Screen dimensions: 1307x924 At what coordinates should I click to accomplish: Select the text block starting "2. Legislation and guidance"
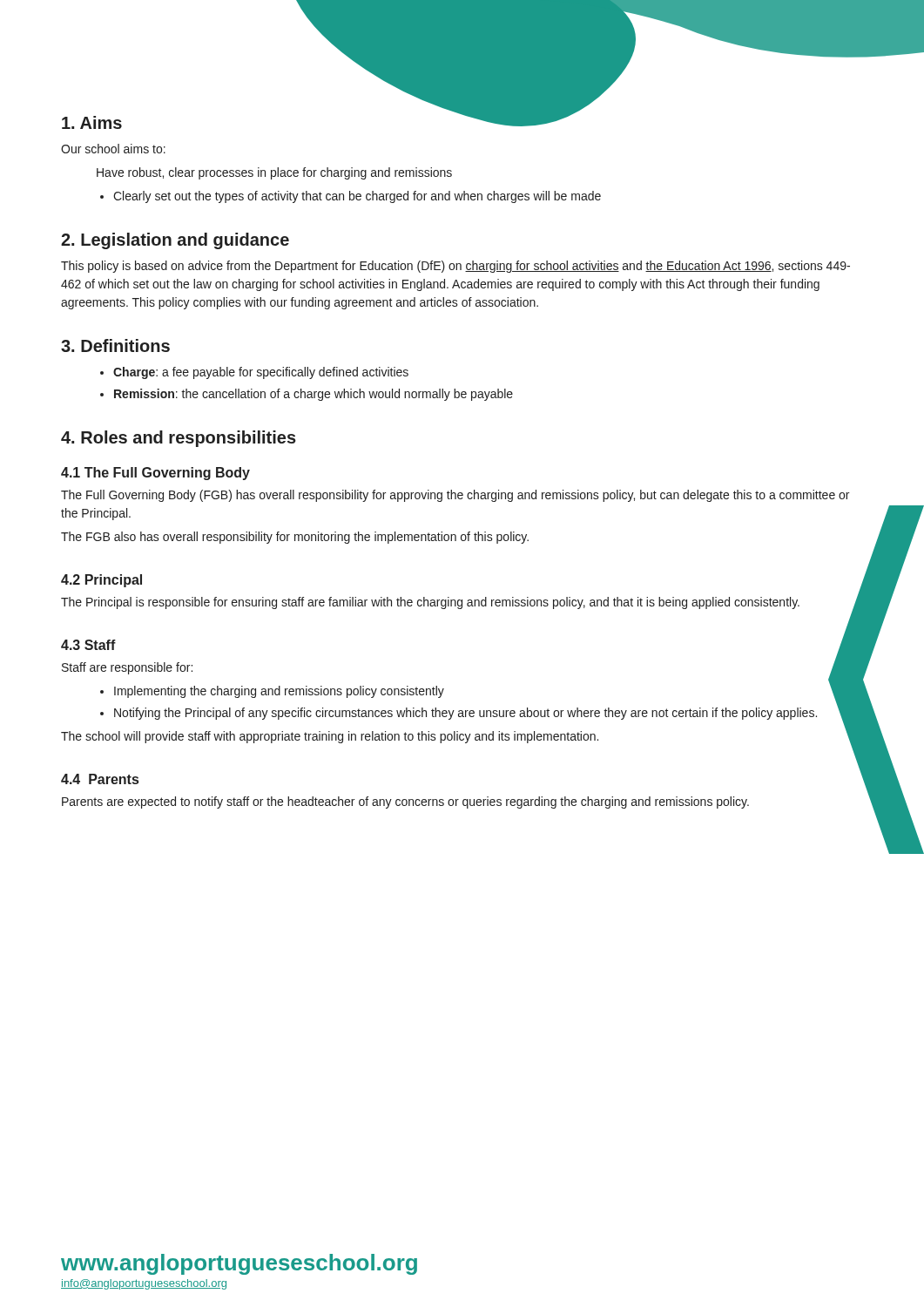[175, 241]
